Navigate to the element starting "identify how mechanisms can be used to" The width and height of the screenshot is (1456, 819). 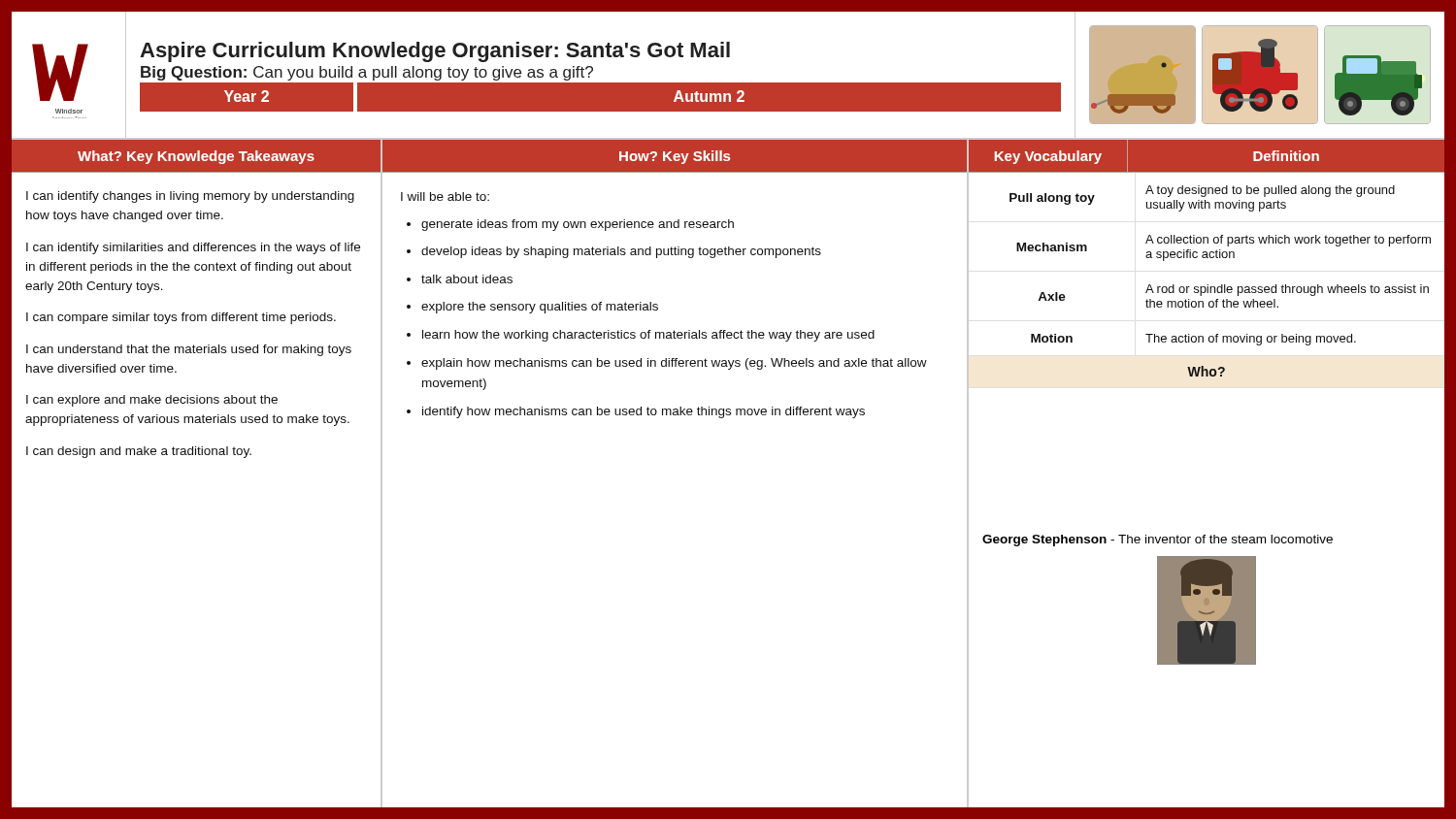[643, 411]
